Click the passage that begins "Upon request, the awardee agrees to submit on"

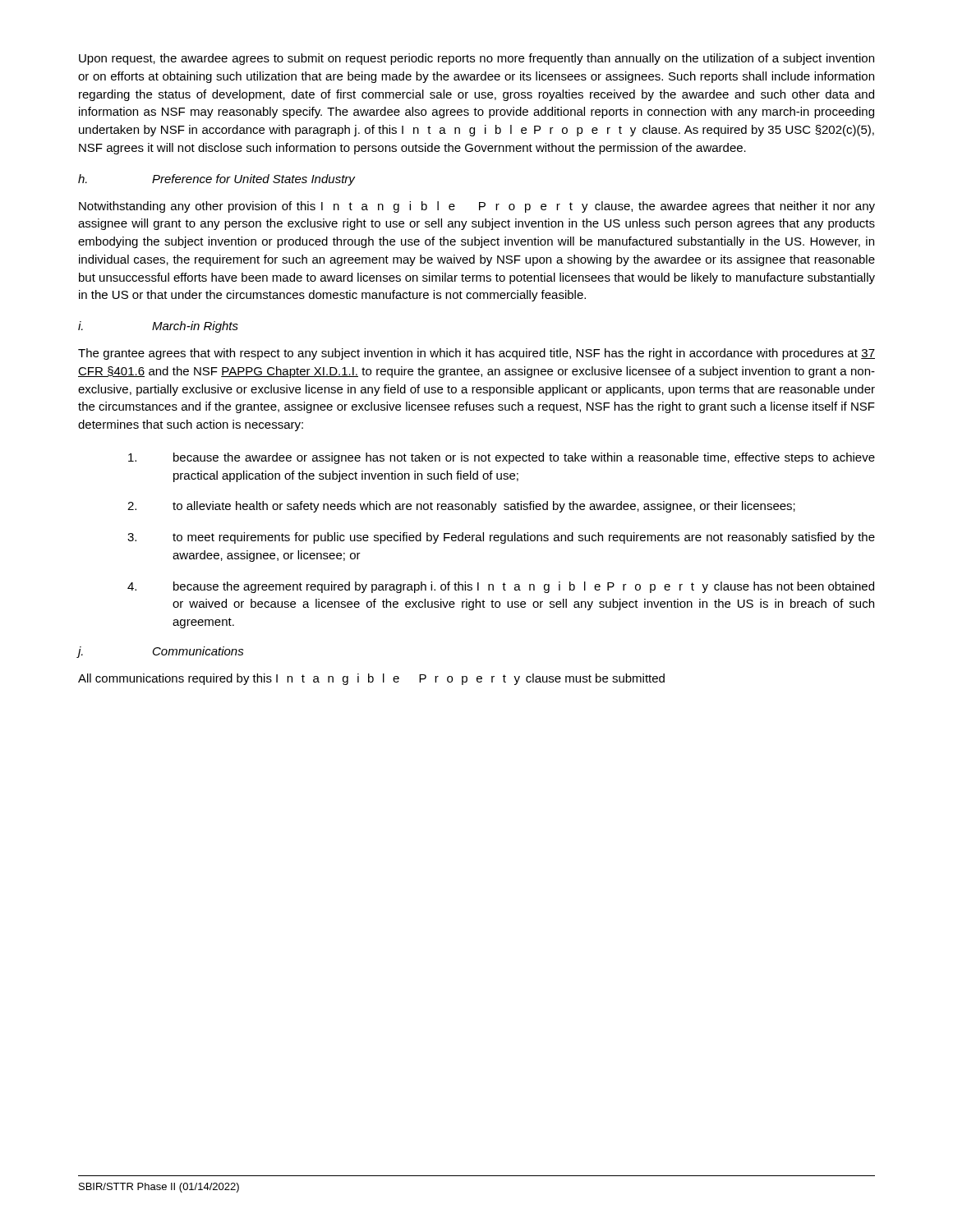(x=476, y=103)
